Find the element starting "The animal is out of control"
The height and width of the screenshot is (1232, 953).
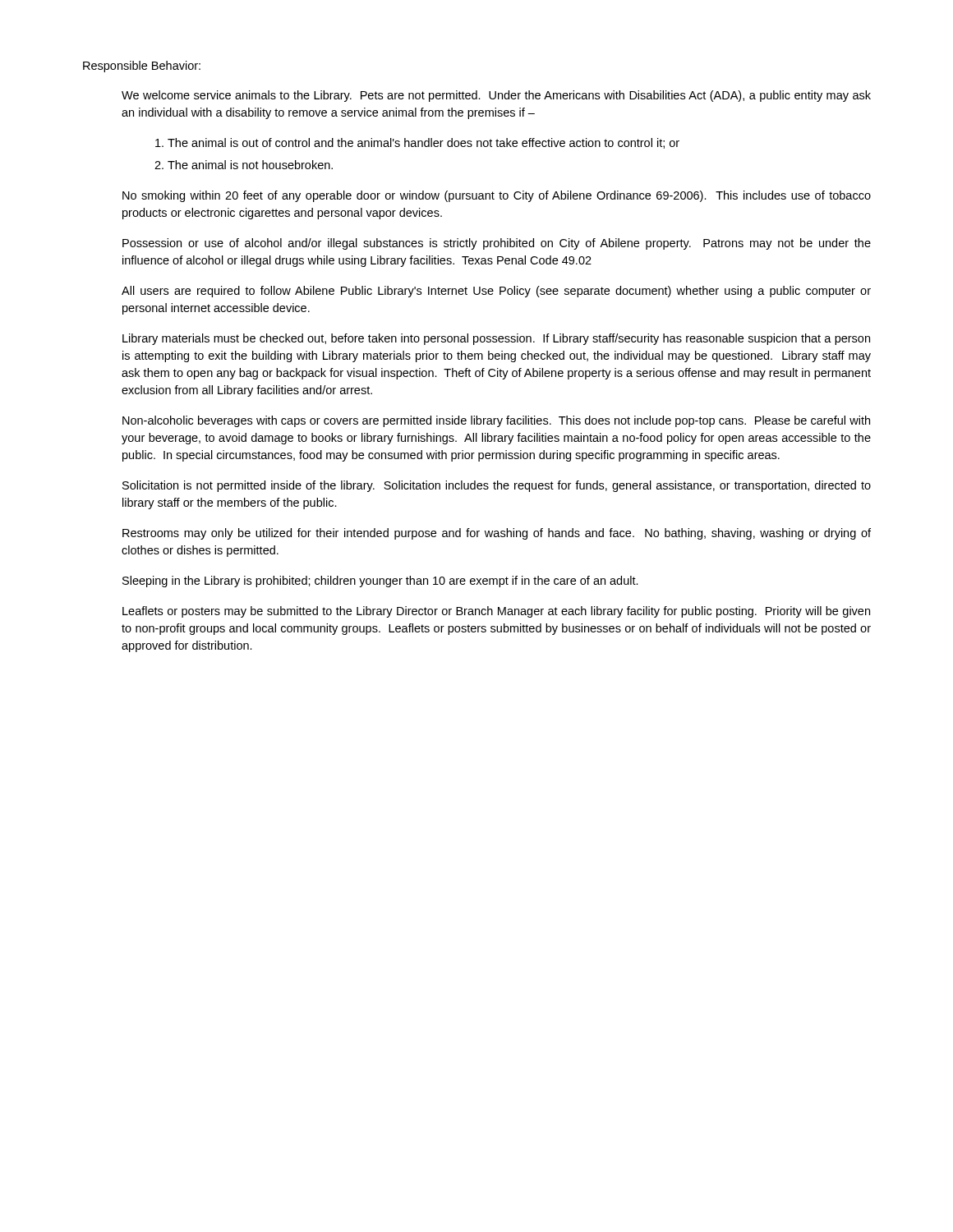point(424,143)
